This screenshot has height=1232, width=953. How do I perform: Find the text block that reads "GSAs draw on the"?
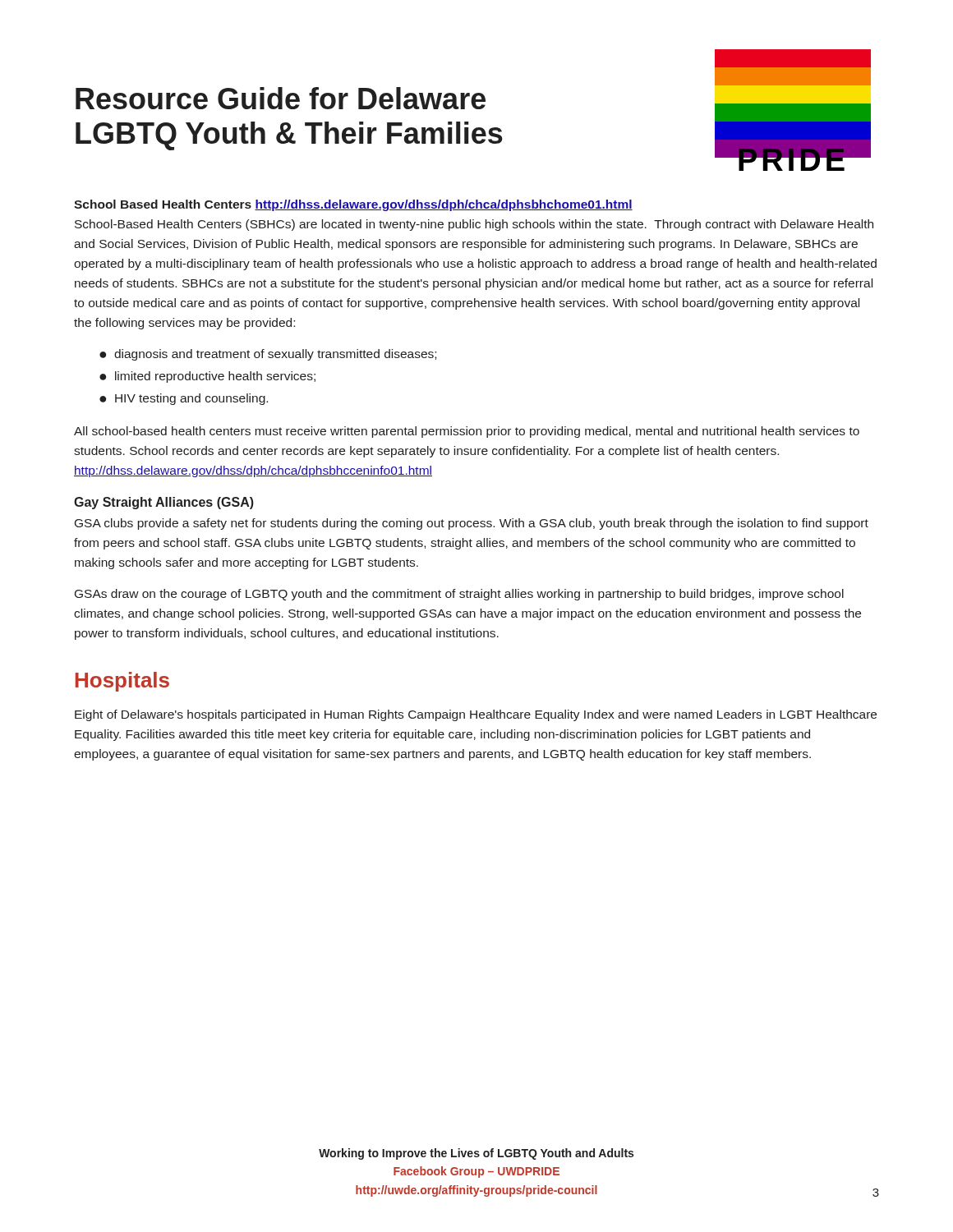click(x=468, y=613)
